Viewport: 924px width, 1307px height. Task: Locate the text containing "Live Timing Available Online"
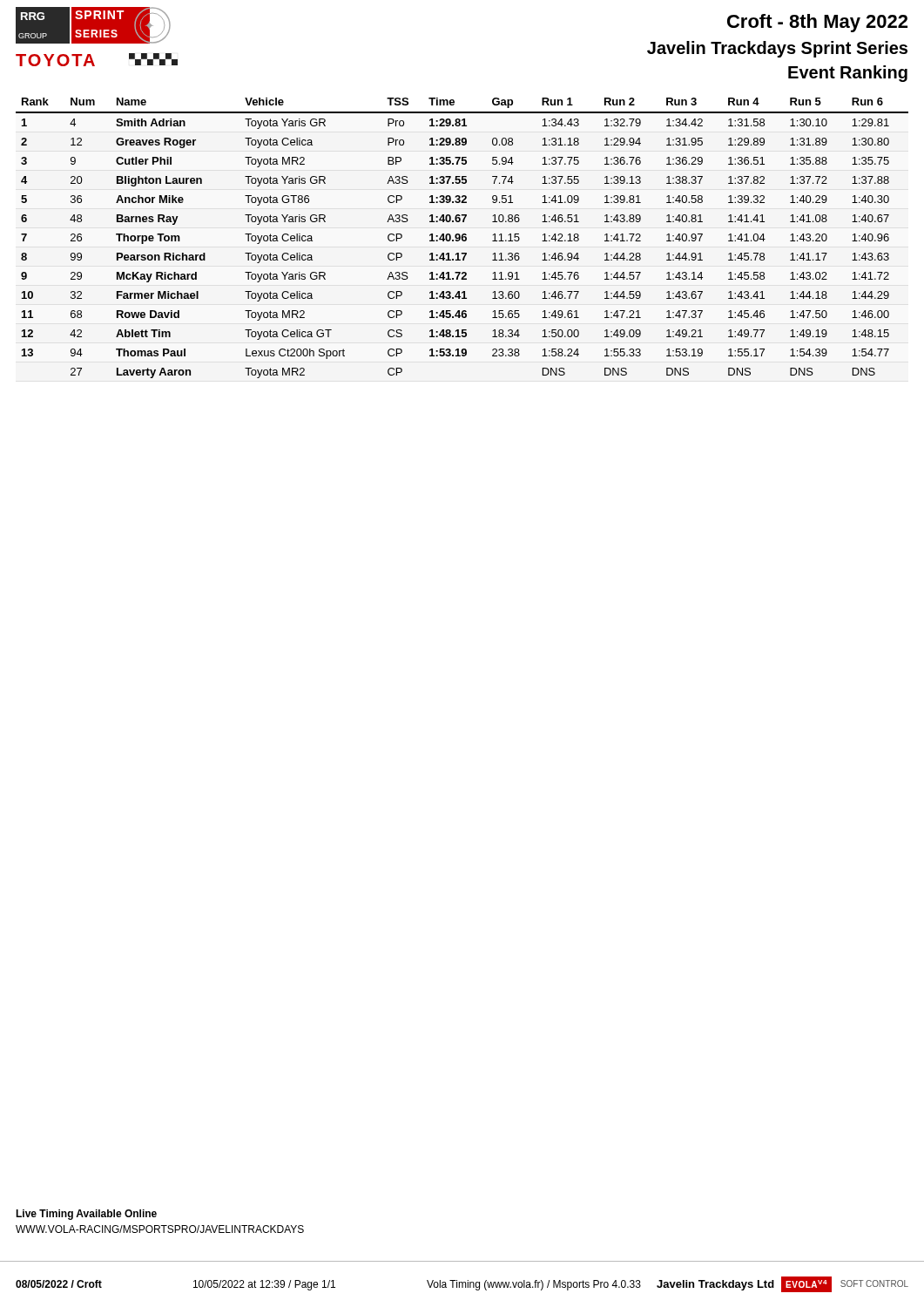(x=86, y=1214)
